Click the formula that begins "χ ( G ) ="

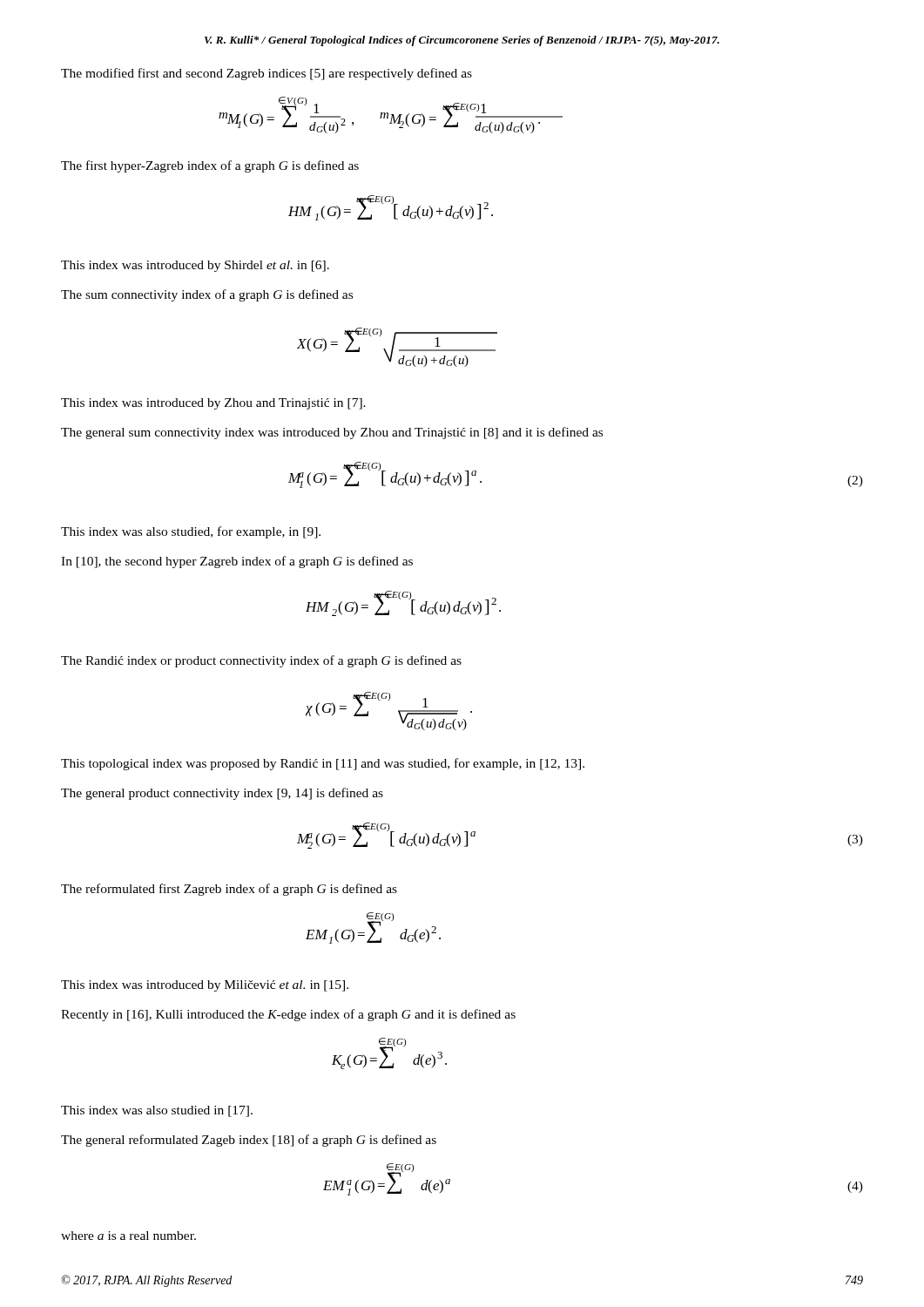(462, 709)
